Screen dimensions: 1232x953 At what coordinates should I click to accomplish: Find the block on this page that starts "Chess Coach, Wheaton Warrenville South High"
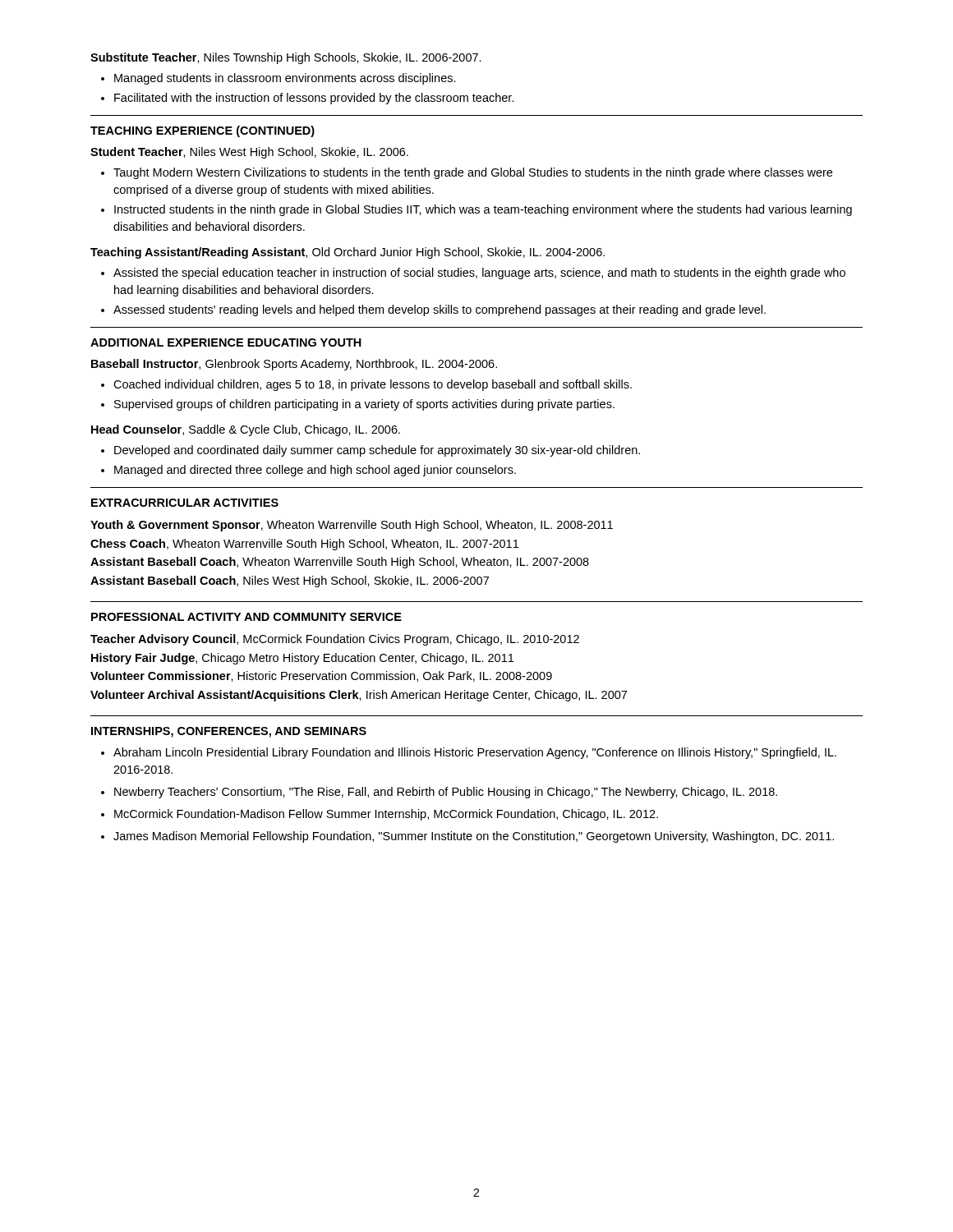[305, 543]
